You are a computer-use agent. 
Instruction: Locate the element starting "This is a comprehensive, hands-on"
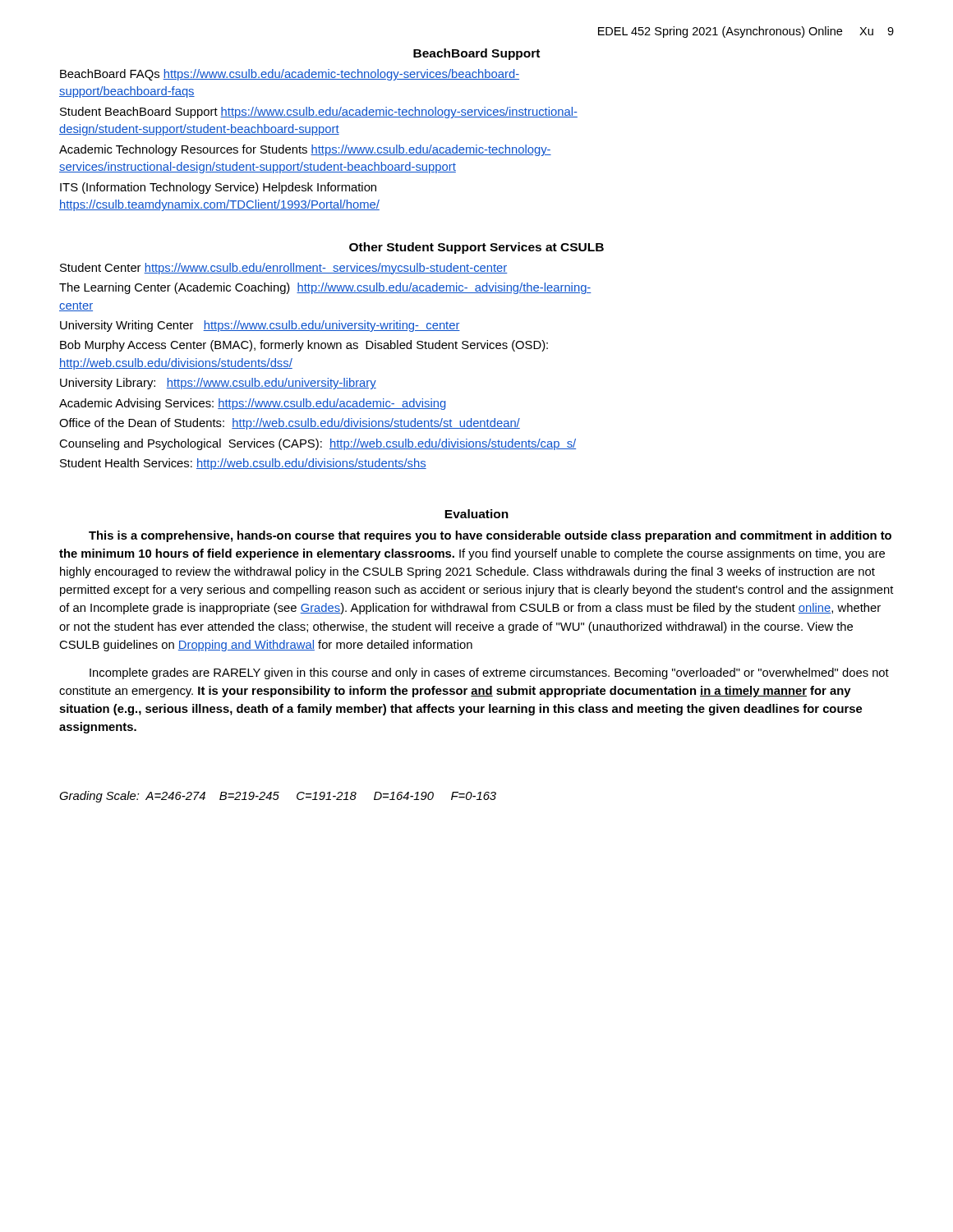(x=476, y=590)
